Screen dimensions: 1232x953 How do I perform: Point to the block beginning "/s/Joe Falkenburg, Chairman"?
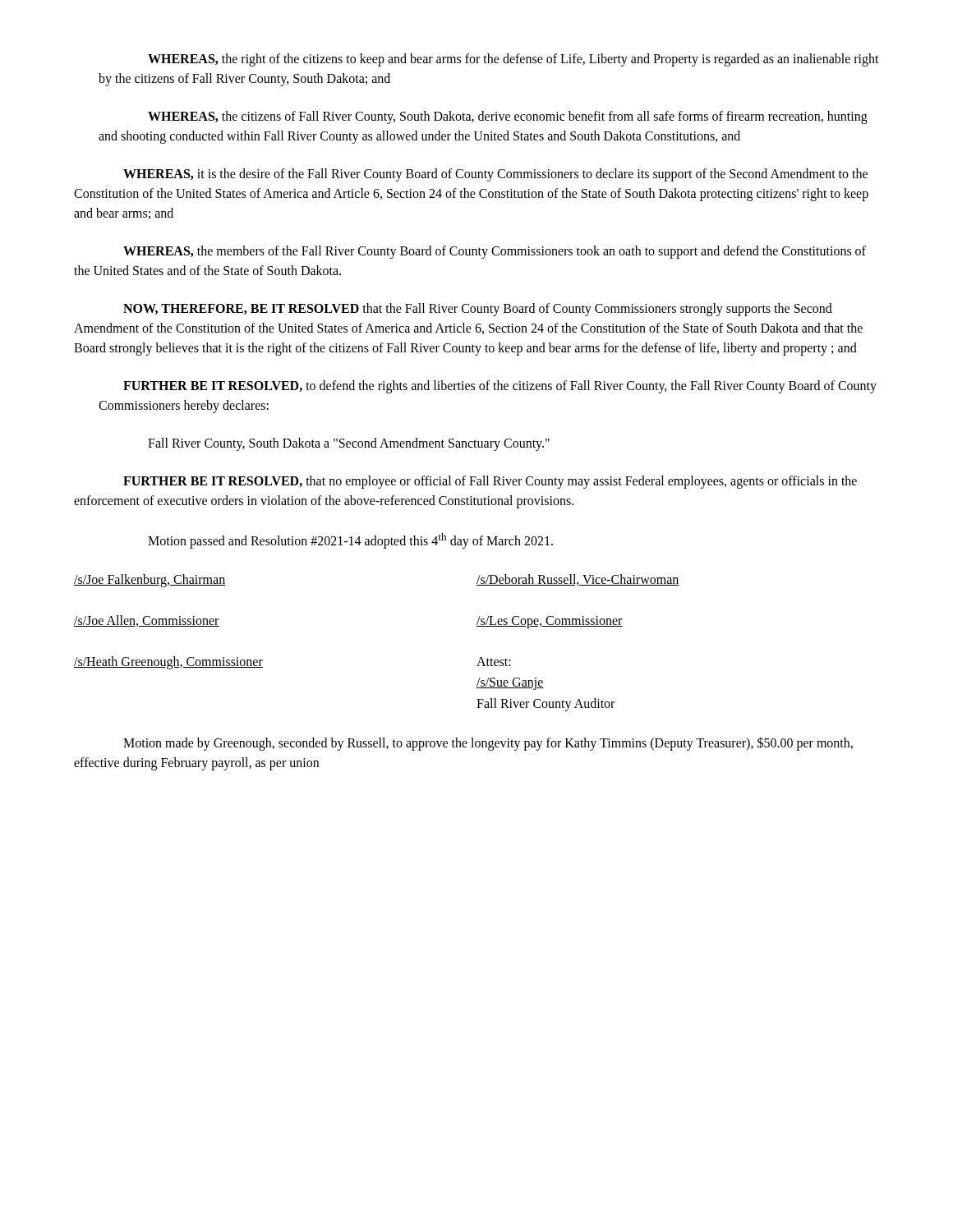click(x=120, y=580)
